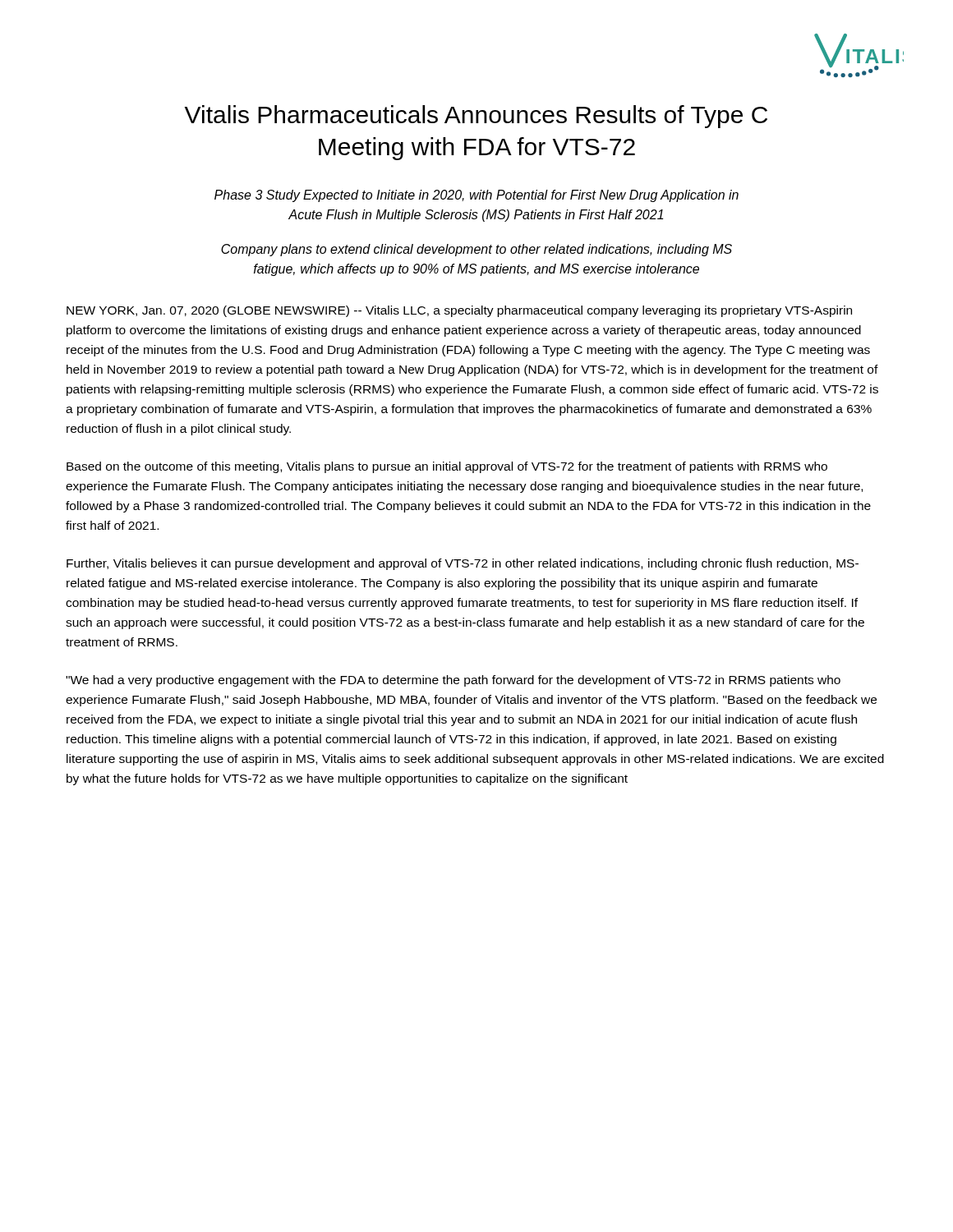Navigate to the text block starting ""We had a very productive"
The height and width of the screenshot is (1232, 953).
click(476, 730)
